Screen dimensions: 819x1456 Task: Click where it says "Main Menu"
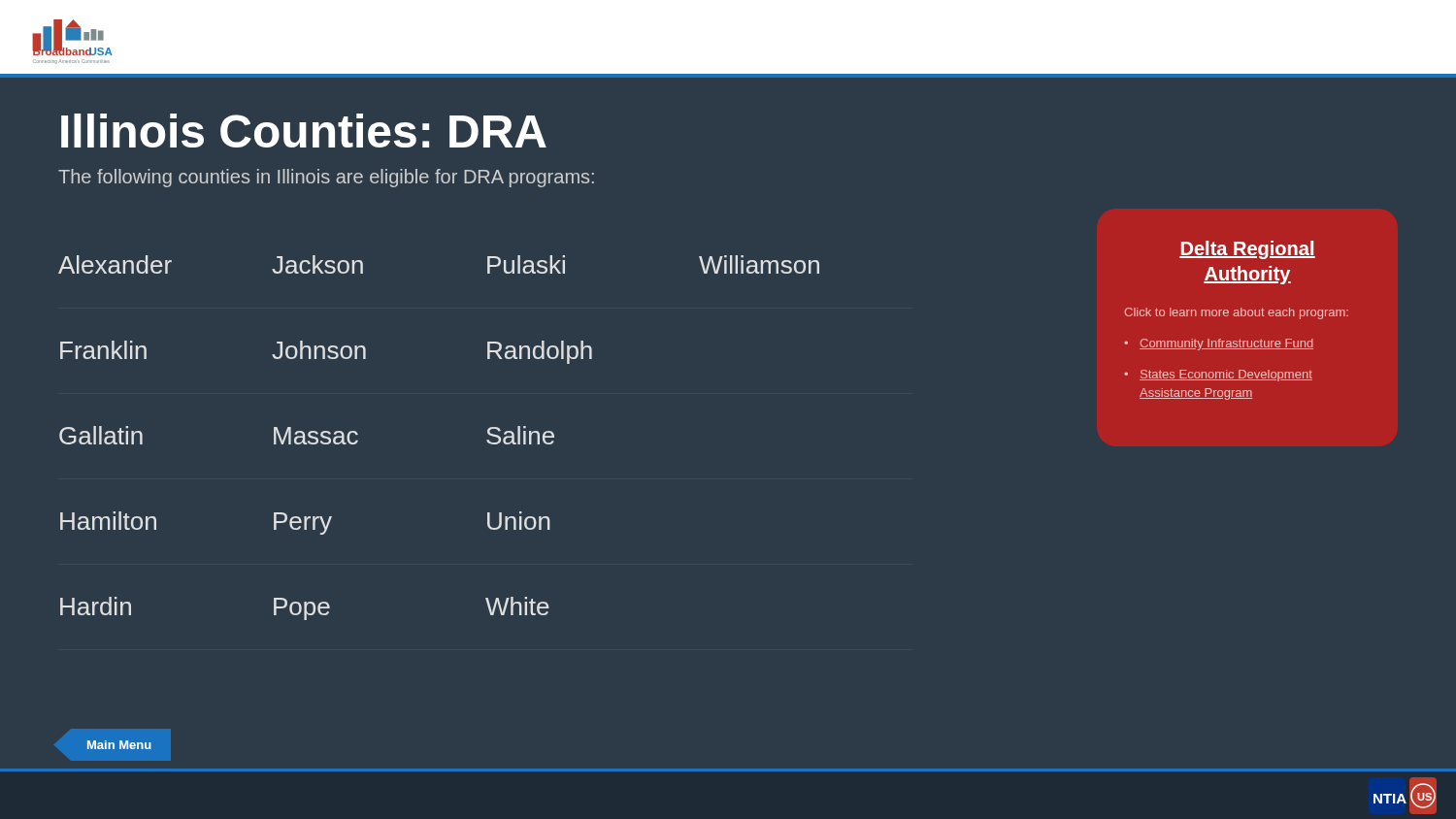coord(119,745)
